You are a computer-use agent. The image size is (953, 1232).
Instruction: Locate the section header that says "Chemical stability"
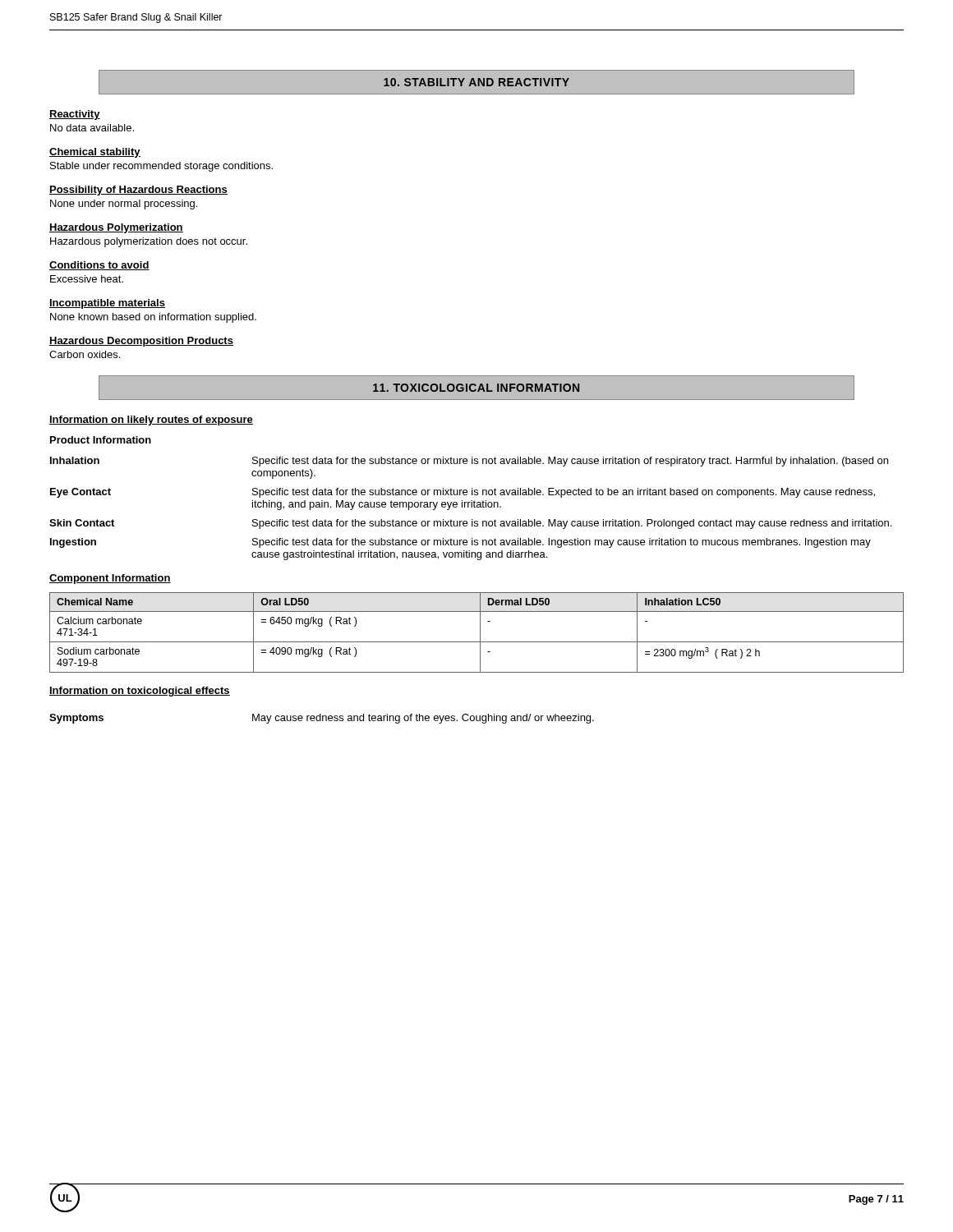point(95,152)
